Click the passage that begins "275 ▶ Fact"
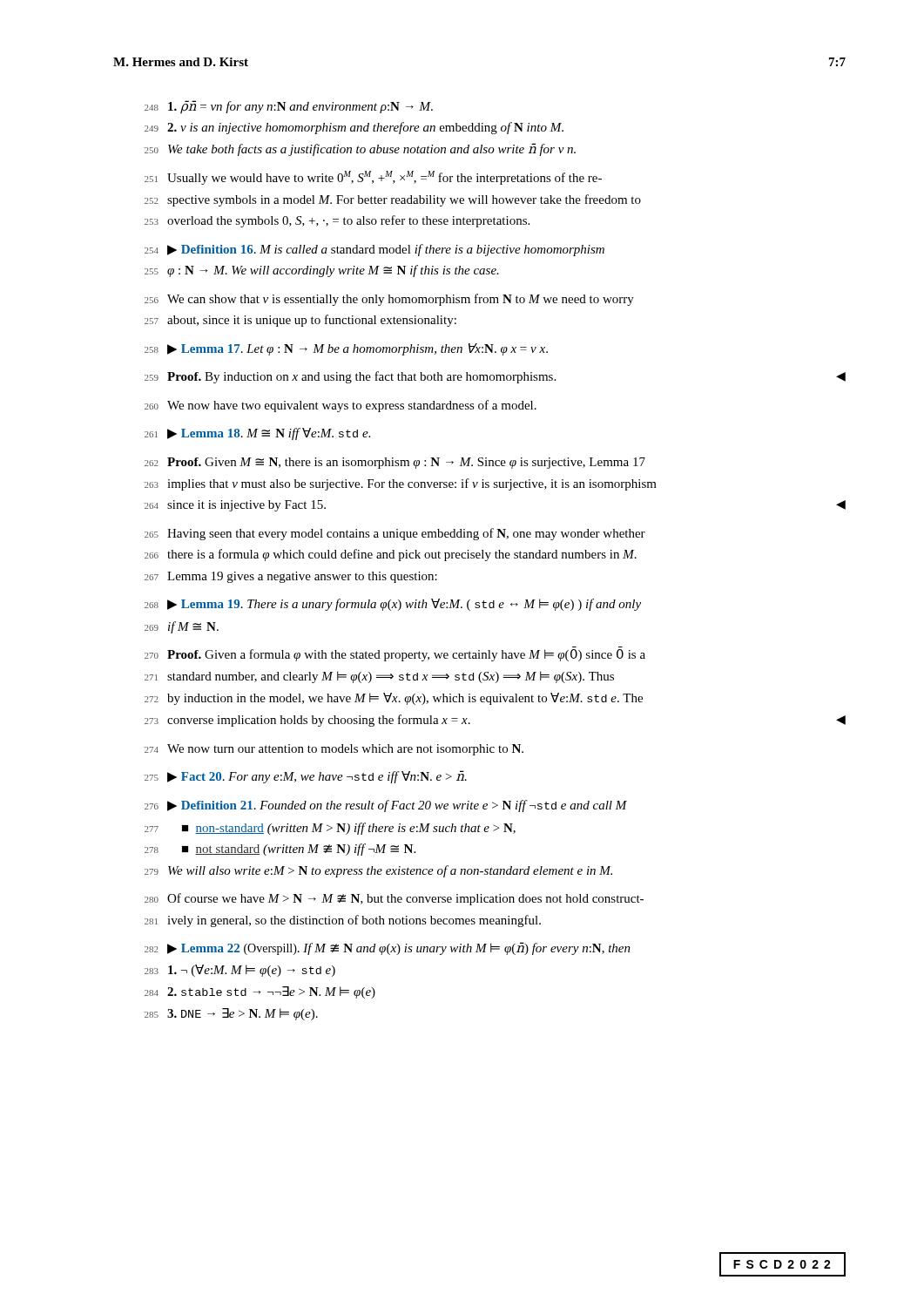Image resolution: width=924 pixels, height=1307 pixels. (x=306, y=777)
